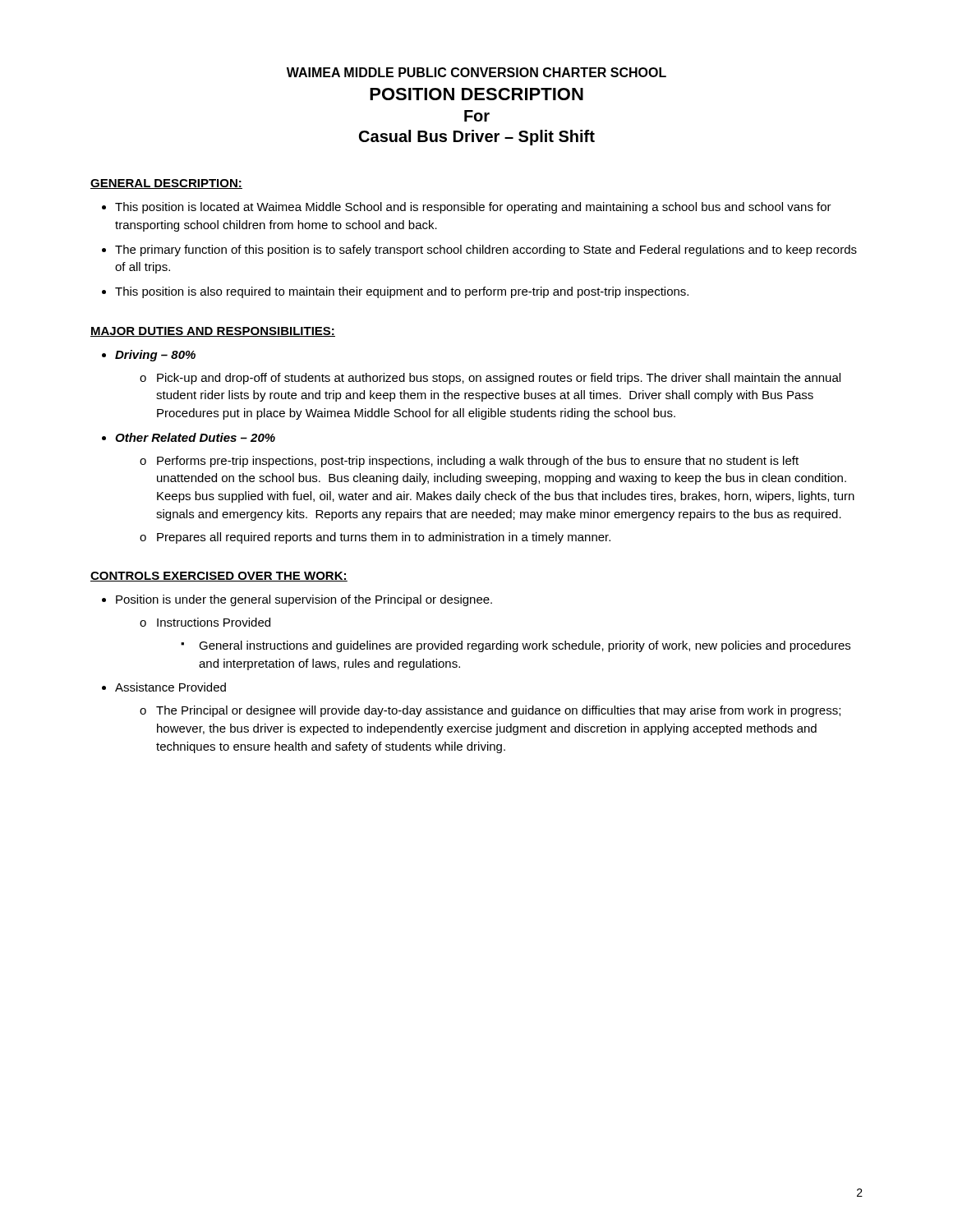Viewport: 953px width, 1232px height.
Task: Locate the title that says "WAIMEA MIDDLE PUBLIC CONVERSION CHARTER SCHOOL"
Action: click(476, 106)
